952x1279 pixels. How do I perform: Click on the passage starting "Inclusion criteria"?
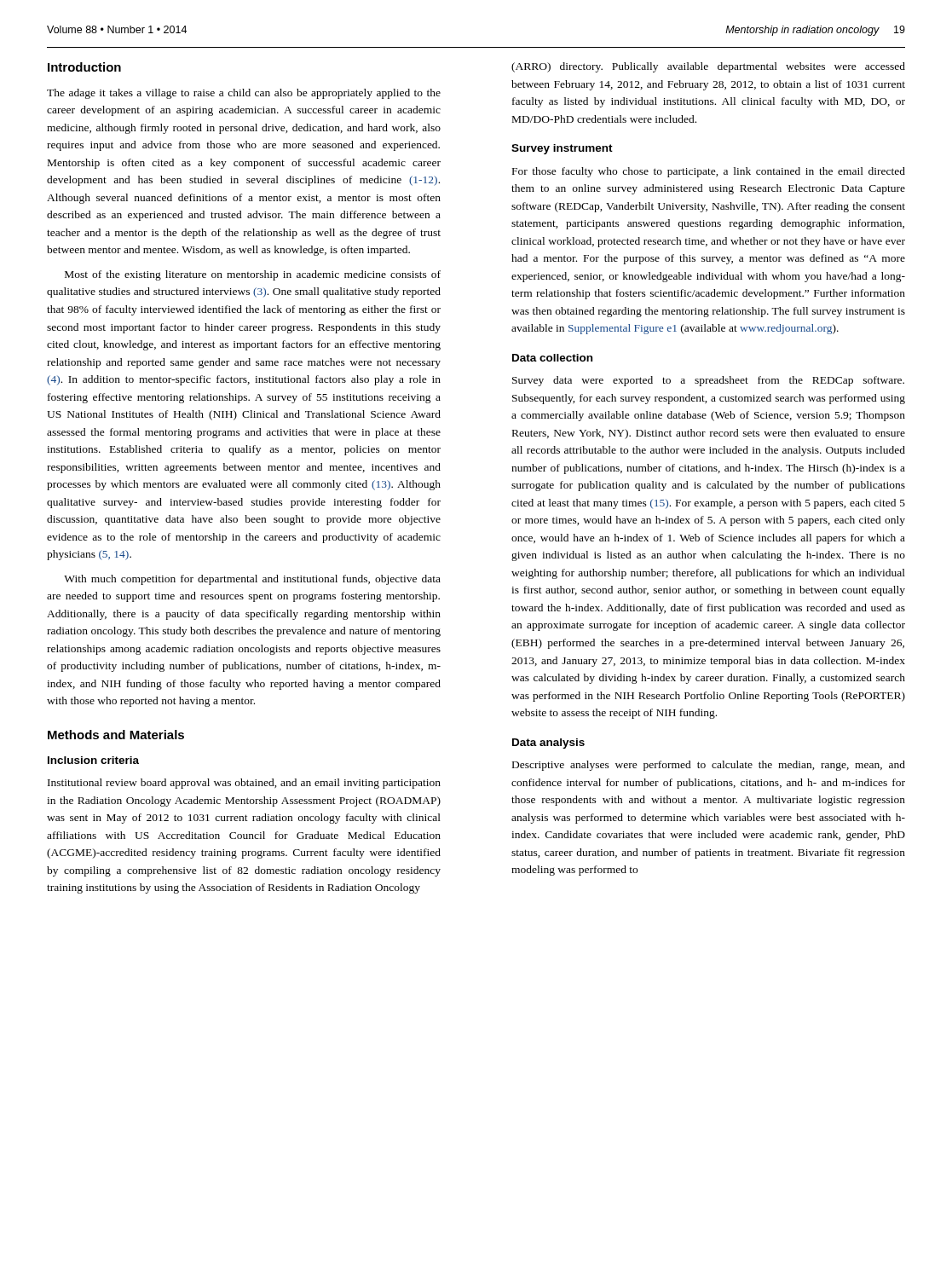pos(93,760)
